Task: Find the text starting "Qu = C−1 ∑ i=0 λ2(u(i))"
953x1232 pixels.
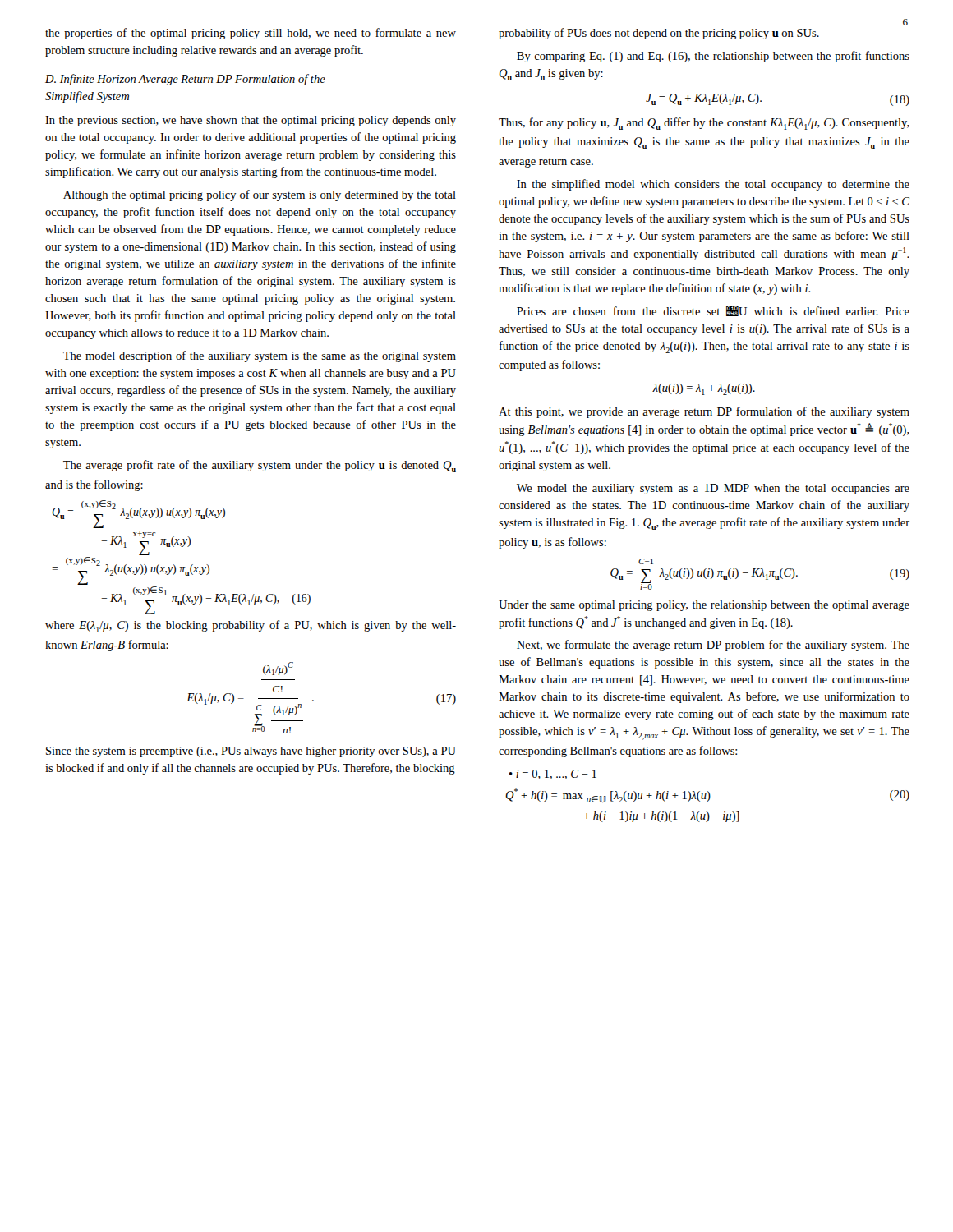Action: coord(704,574)
